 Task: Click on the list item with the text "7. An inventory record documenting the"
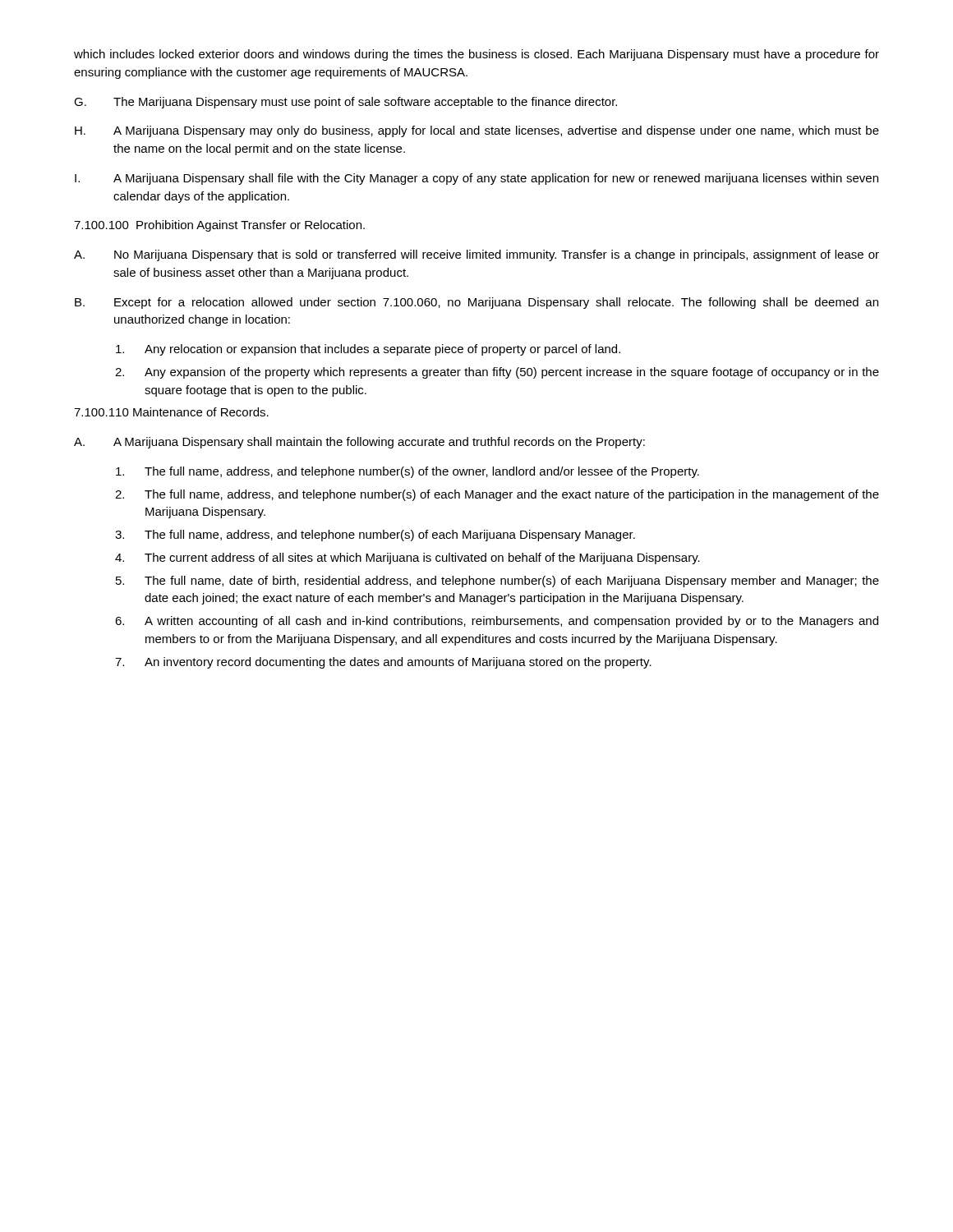coord(497,662)
